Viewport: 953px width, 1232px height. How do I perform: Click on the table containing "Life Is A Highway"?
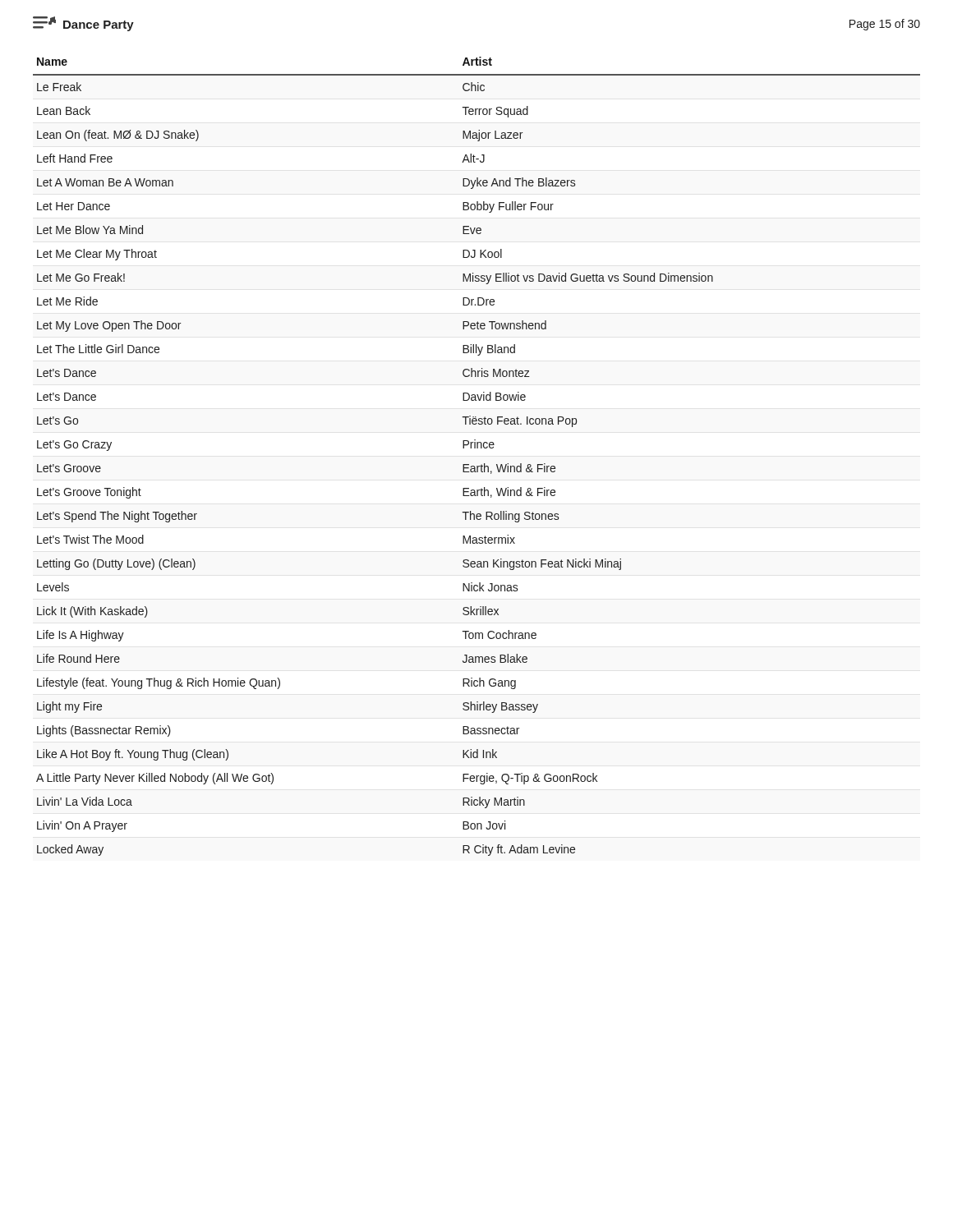476,455
